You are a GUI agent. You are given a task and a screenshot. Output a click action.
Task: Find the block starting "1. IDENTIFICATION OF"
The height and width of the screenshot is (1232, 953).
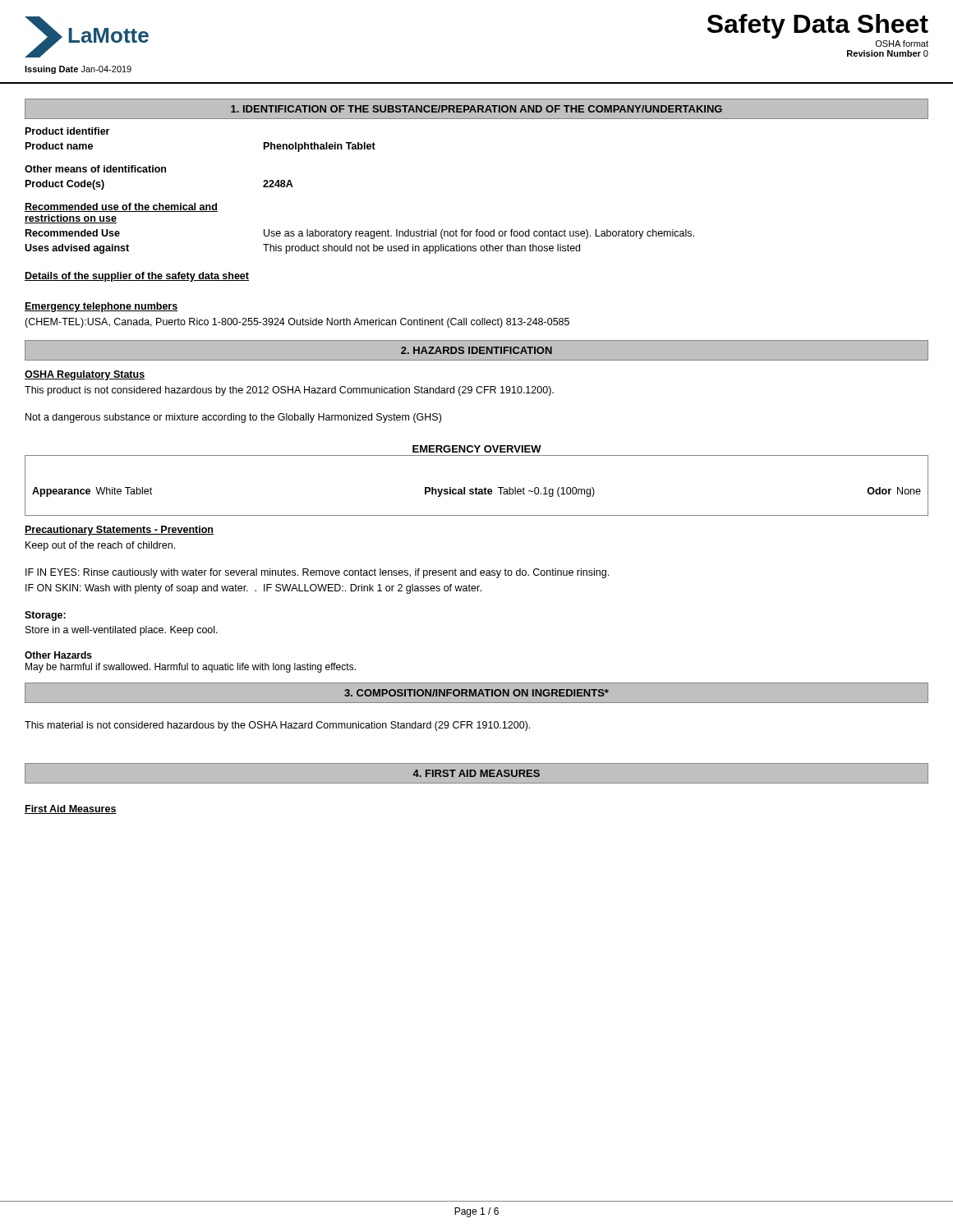[x=476, y=109]
